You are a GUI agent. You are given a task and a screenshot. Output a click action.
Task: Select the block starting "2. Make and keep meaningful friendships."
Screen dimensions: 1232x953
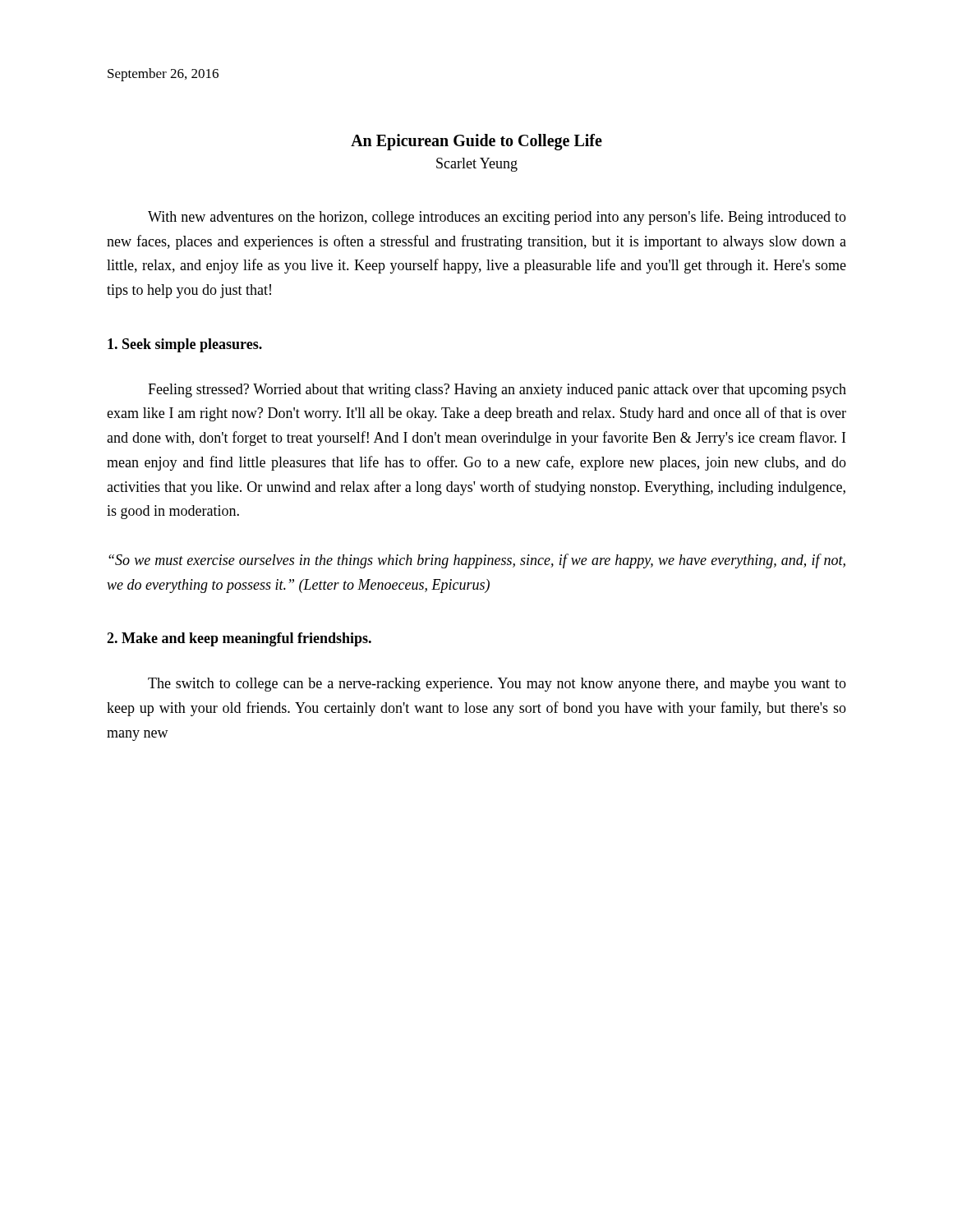point(239,638)
